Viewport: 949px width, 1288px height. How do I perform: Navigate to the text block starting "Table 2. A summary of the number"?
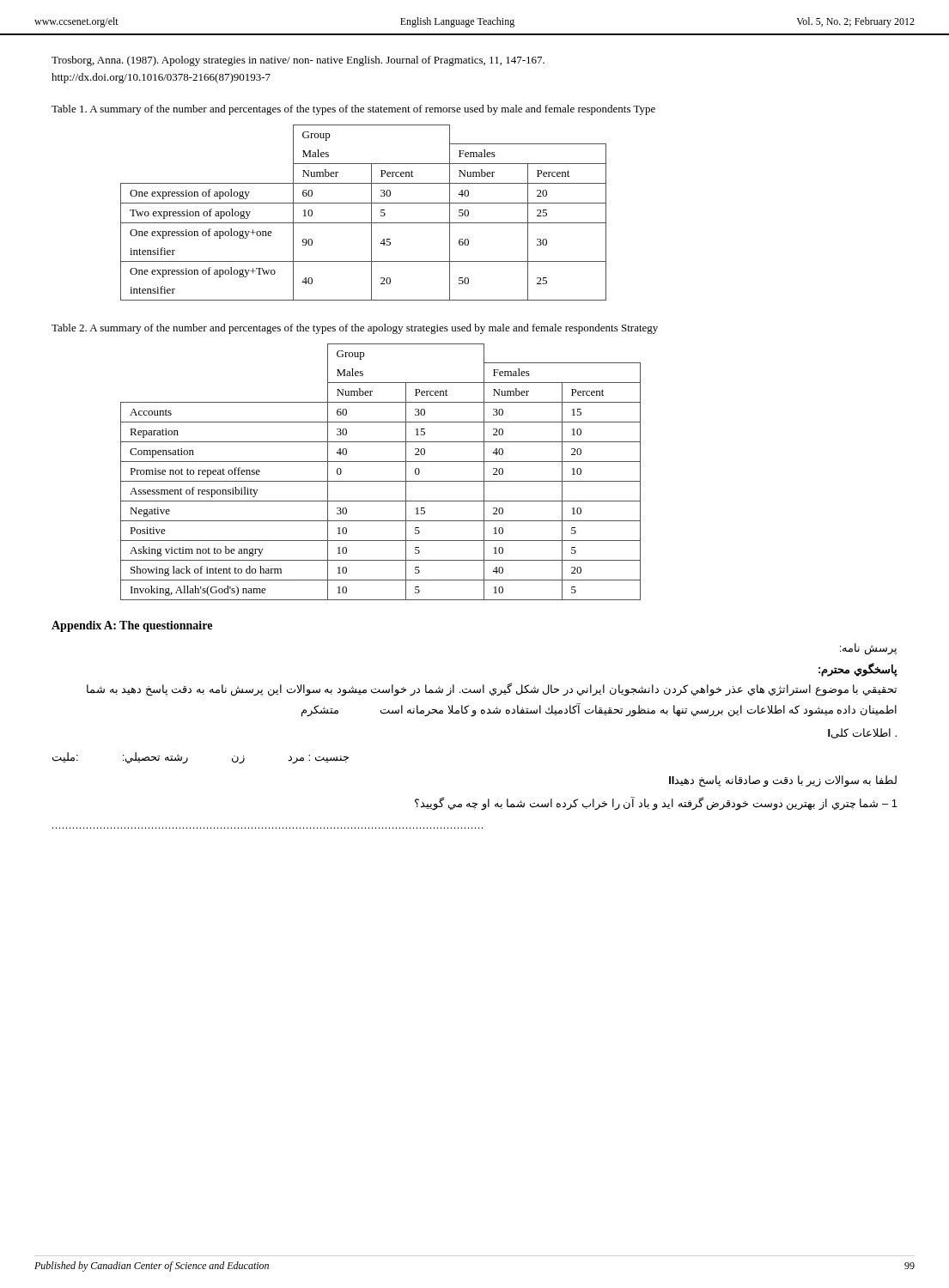355,328
